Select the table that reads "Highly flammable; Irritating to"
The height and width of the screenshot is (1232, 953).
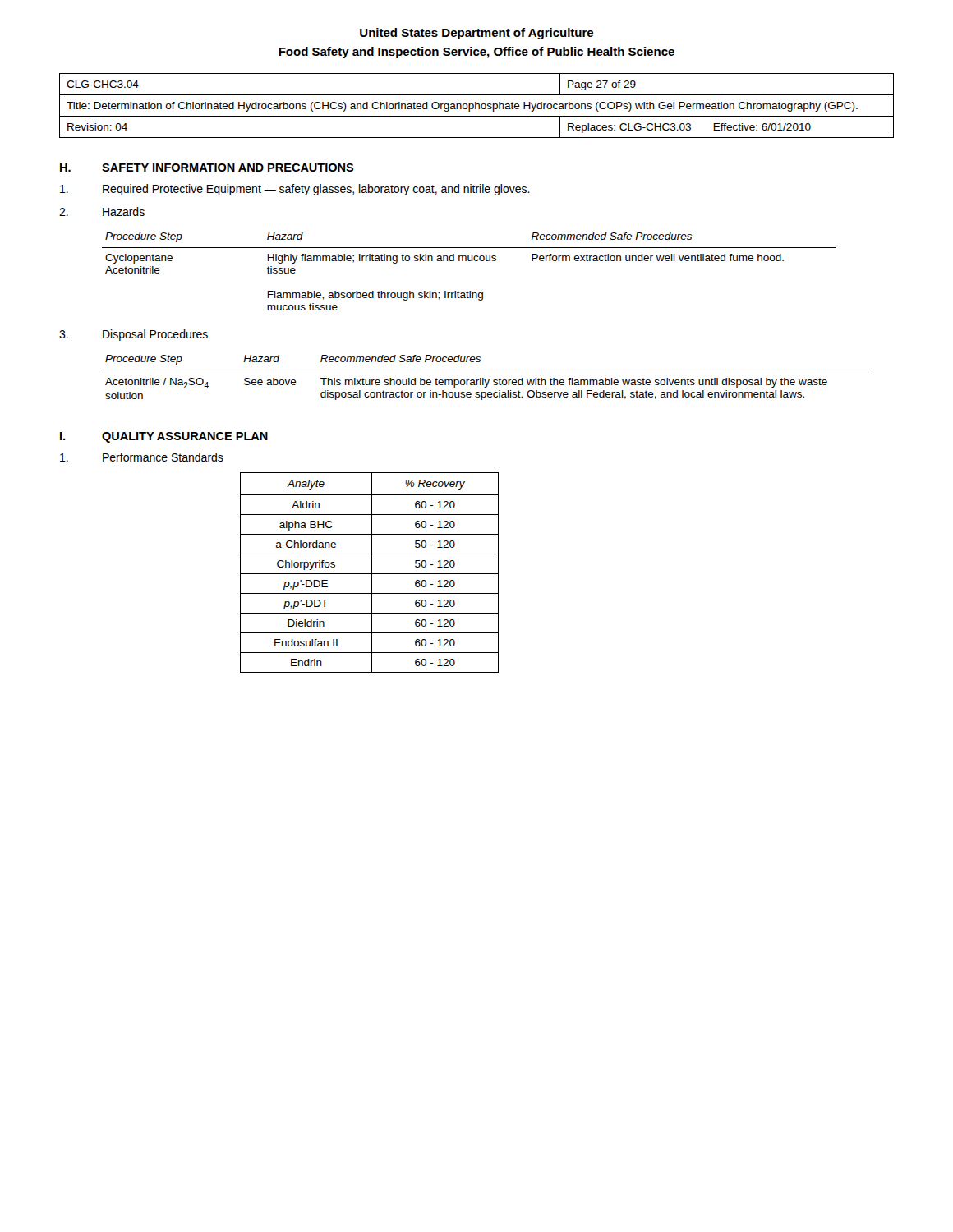click(476, 271)
